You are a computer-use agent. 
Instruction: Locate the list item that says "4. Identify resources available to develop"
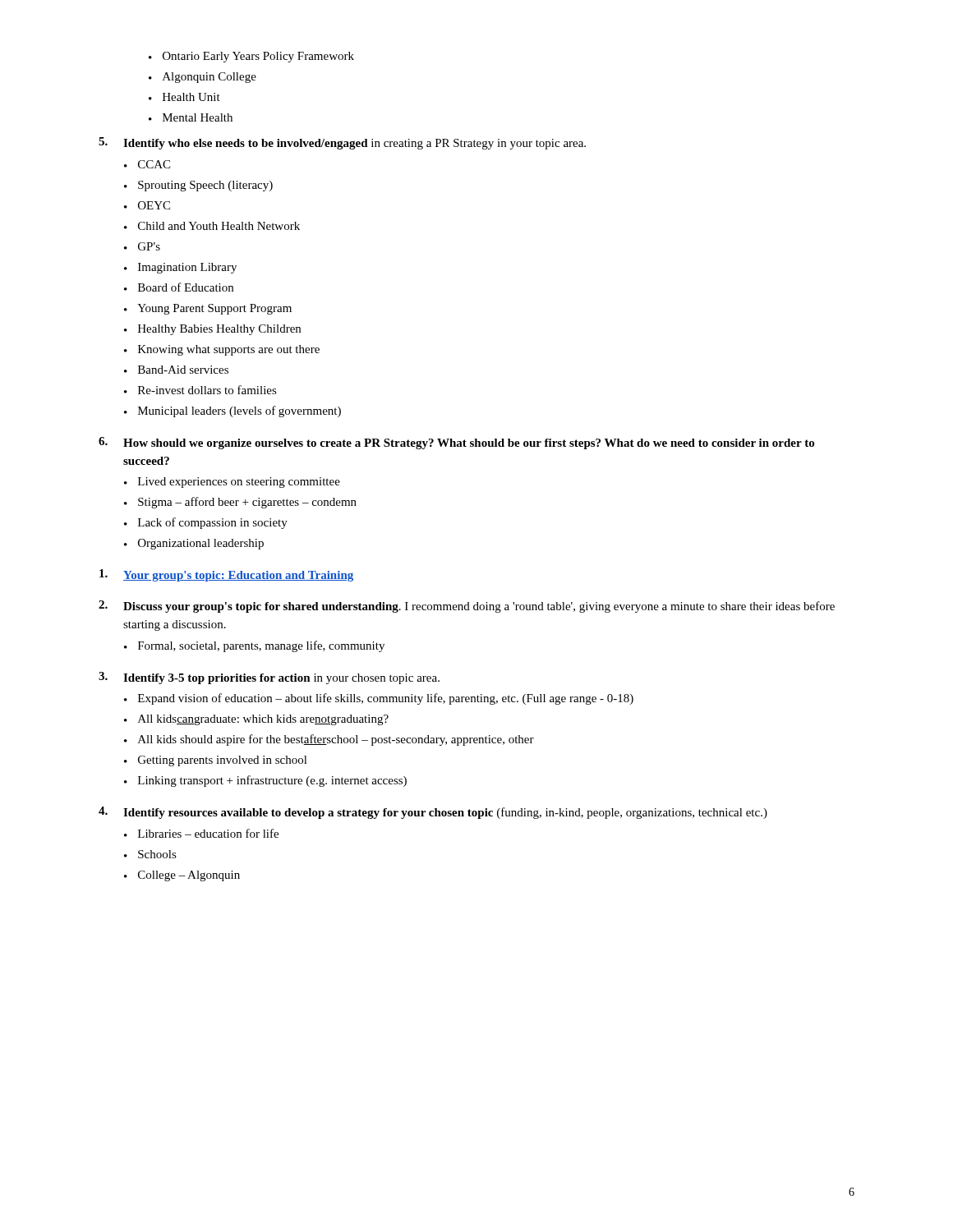(x=433, y=813)
